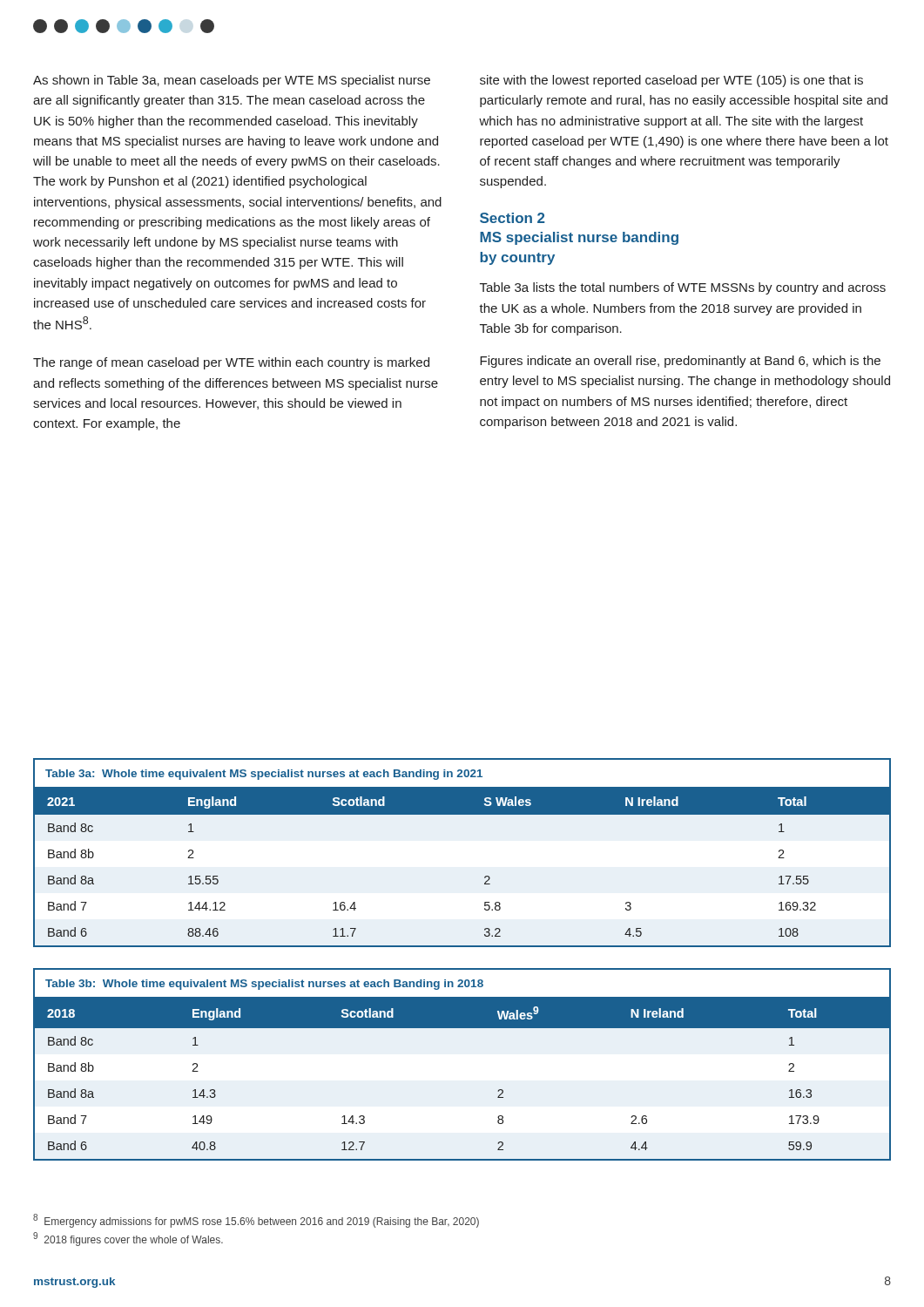Image resolution: width=924 pixels, height=1307 pixels.
Task: Click on the text block that reads "The range of mean"
Action: coord(236,393)
